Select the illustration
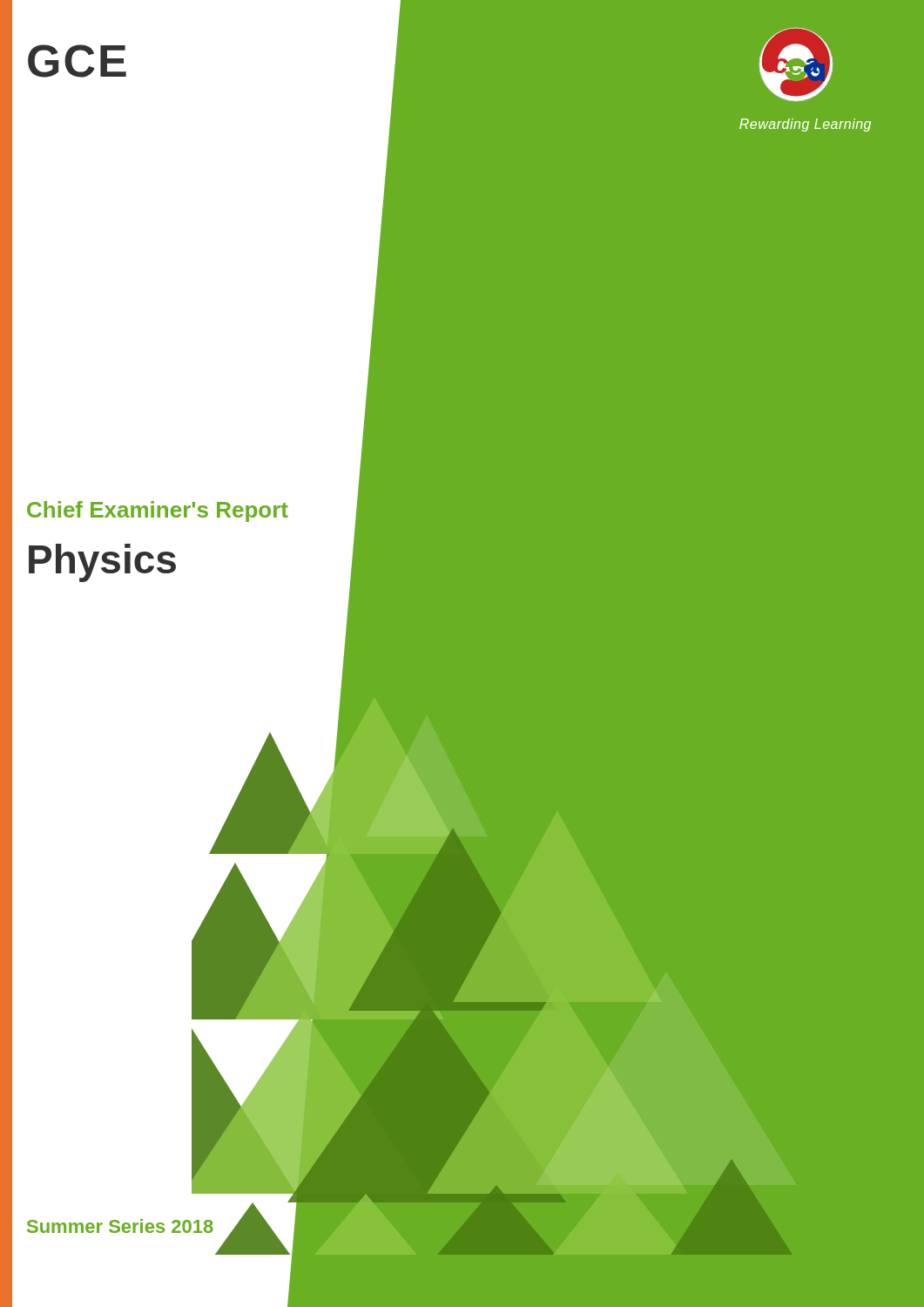This screenshot has height=1307, width=924. [523, 958]
